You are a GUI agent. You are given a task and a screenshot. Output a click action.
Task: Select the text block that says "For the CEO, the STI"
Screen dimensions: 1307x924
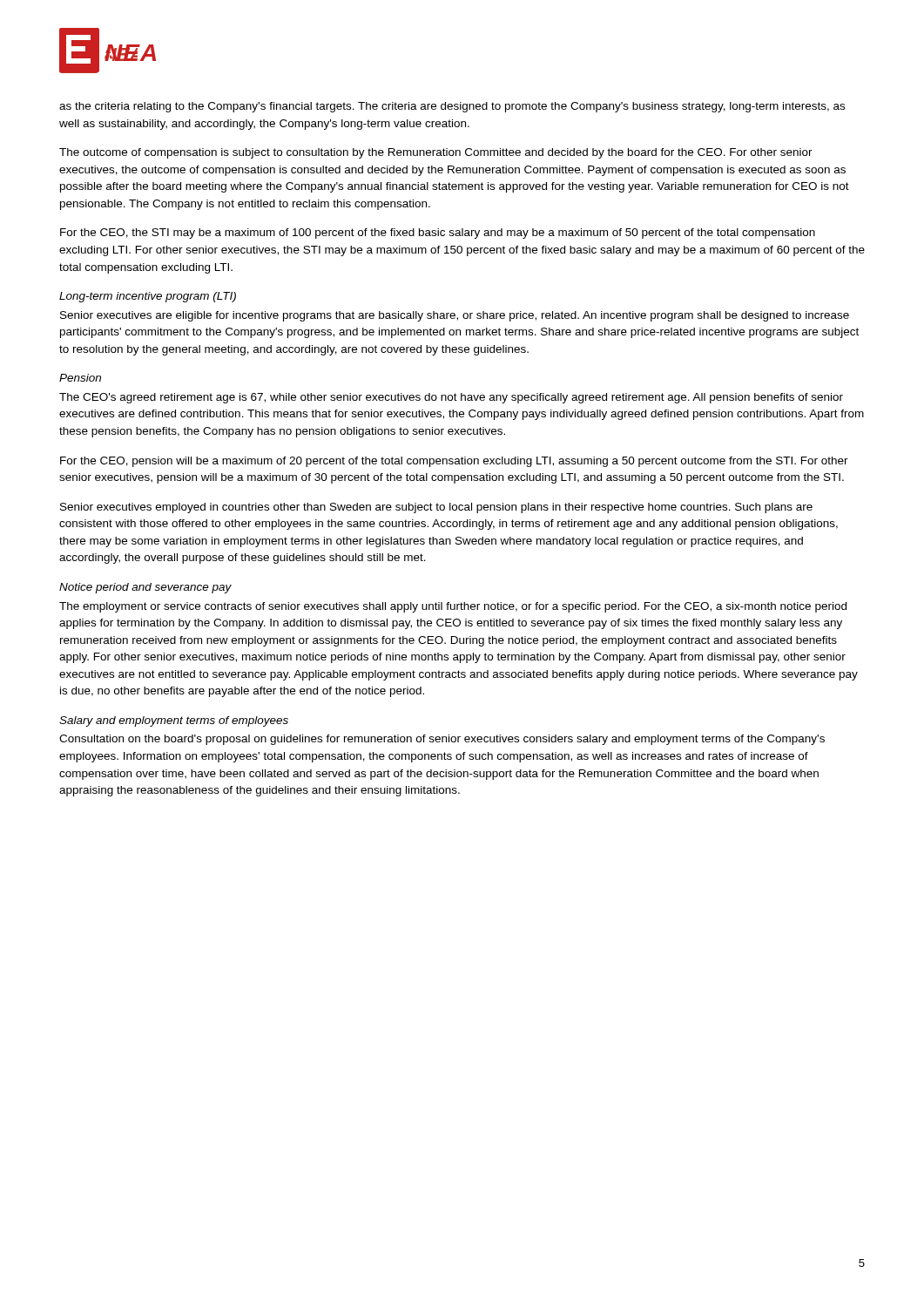click(x=462, y=250)
